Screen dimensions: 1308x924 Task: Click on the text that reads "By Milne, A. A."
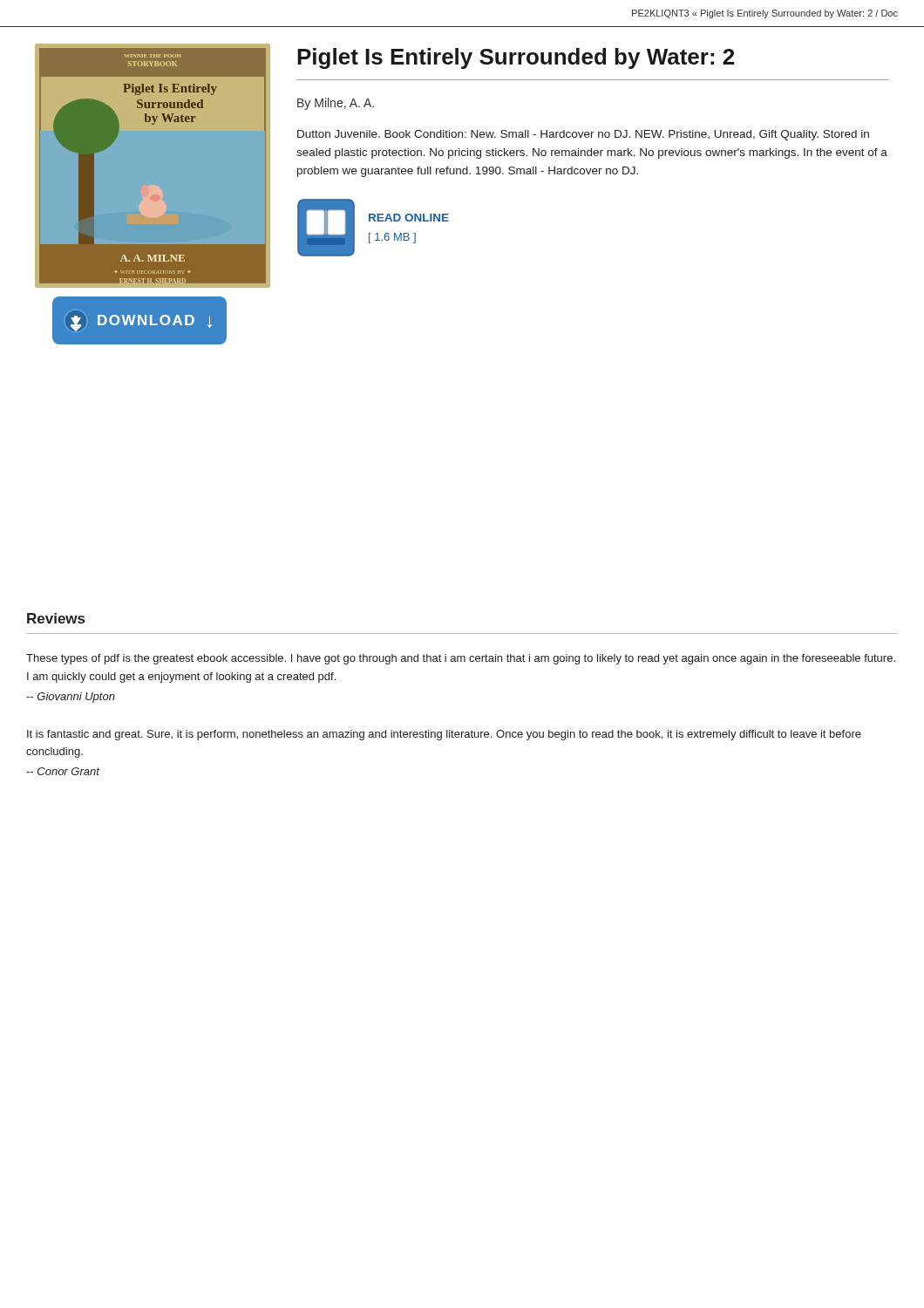coord(336,103)
